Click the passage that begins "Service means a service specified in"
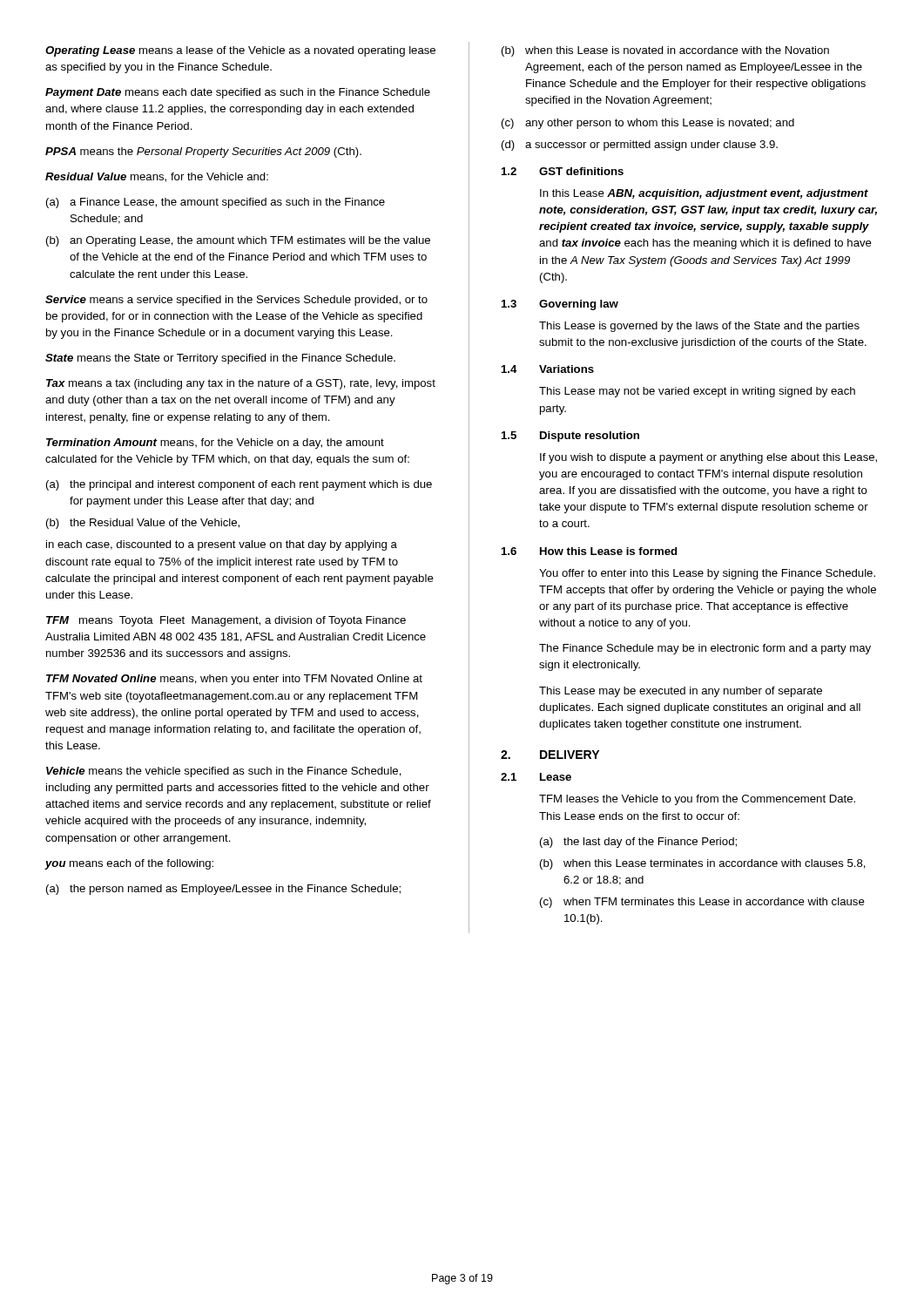Image resolution: width=924 pixels, height=1307 pixels. point(241,316)
